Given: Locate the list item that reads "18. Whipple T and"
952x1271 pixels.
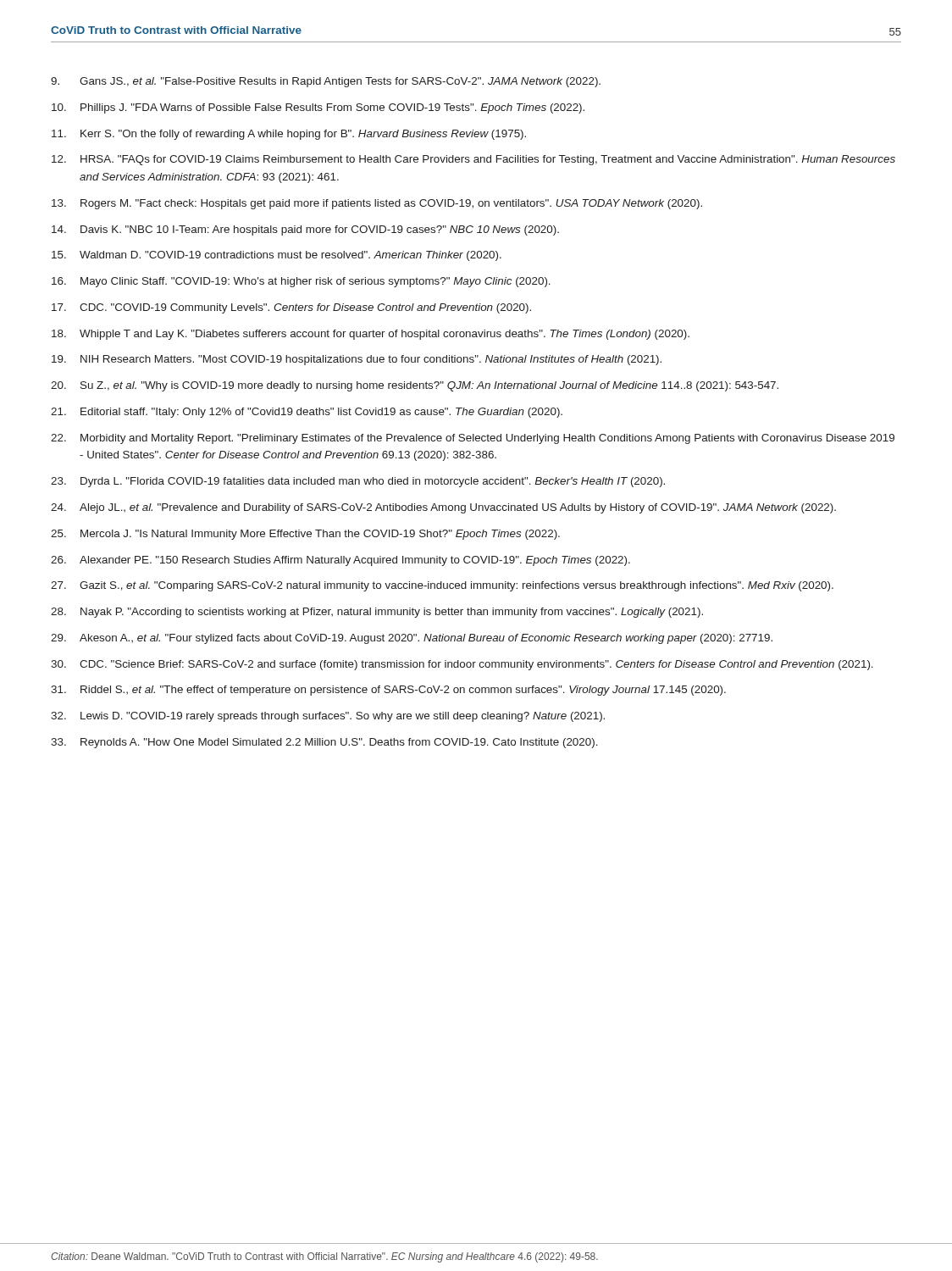Looking at the screenshot, I should tap(476, 334).
